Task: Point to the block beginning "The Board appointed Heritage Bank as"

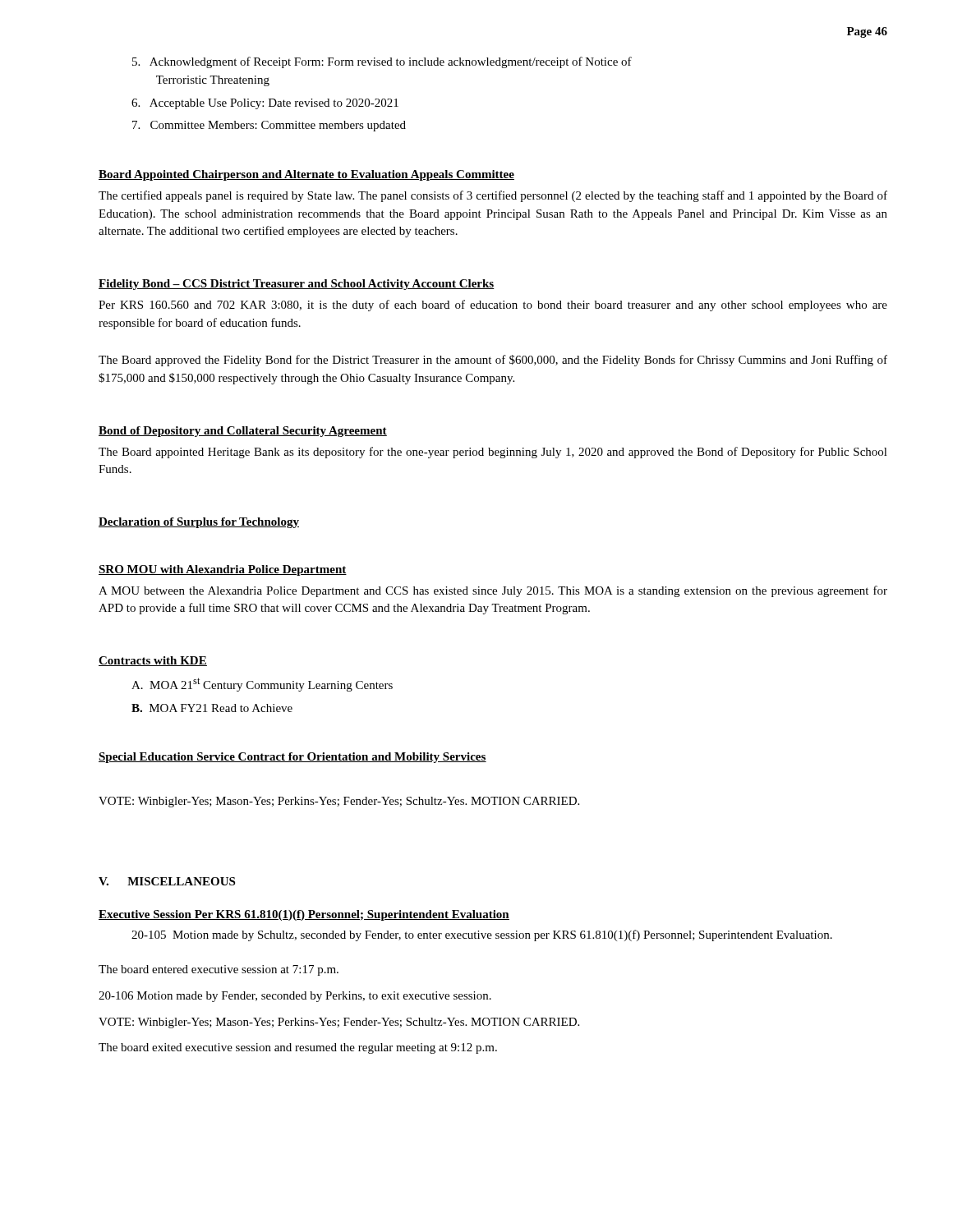Action: pyautogui.click(x=493, y=460)
